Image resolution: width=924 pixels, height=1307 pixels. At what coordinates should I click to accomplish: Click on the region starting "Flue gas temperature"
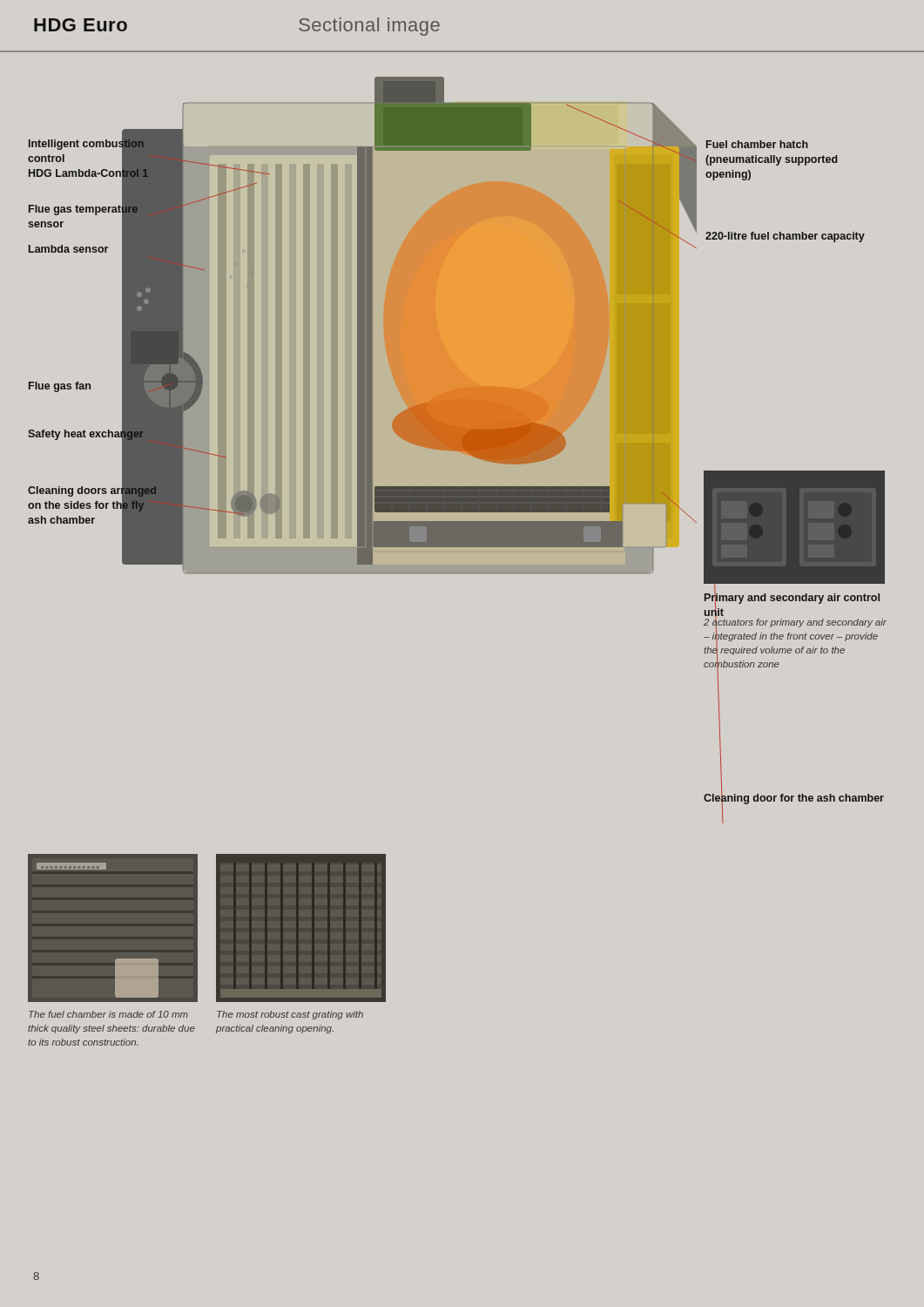83,216
